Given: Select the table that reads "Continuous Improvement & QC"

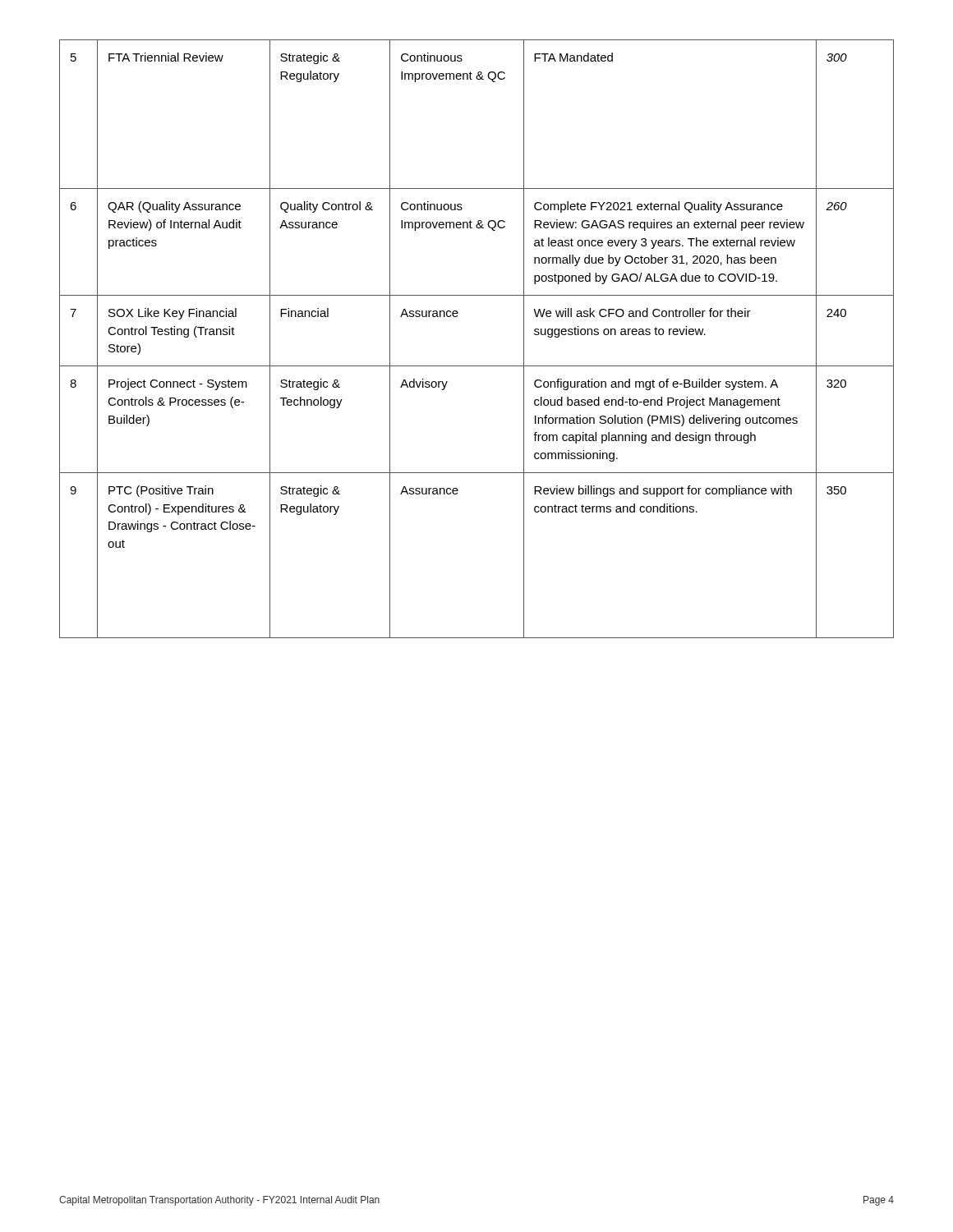Looking at the screenshot, I should pyautogui.click(x=476, y=339).
